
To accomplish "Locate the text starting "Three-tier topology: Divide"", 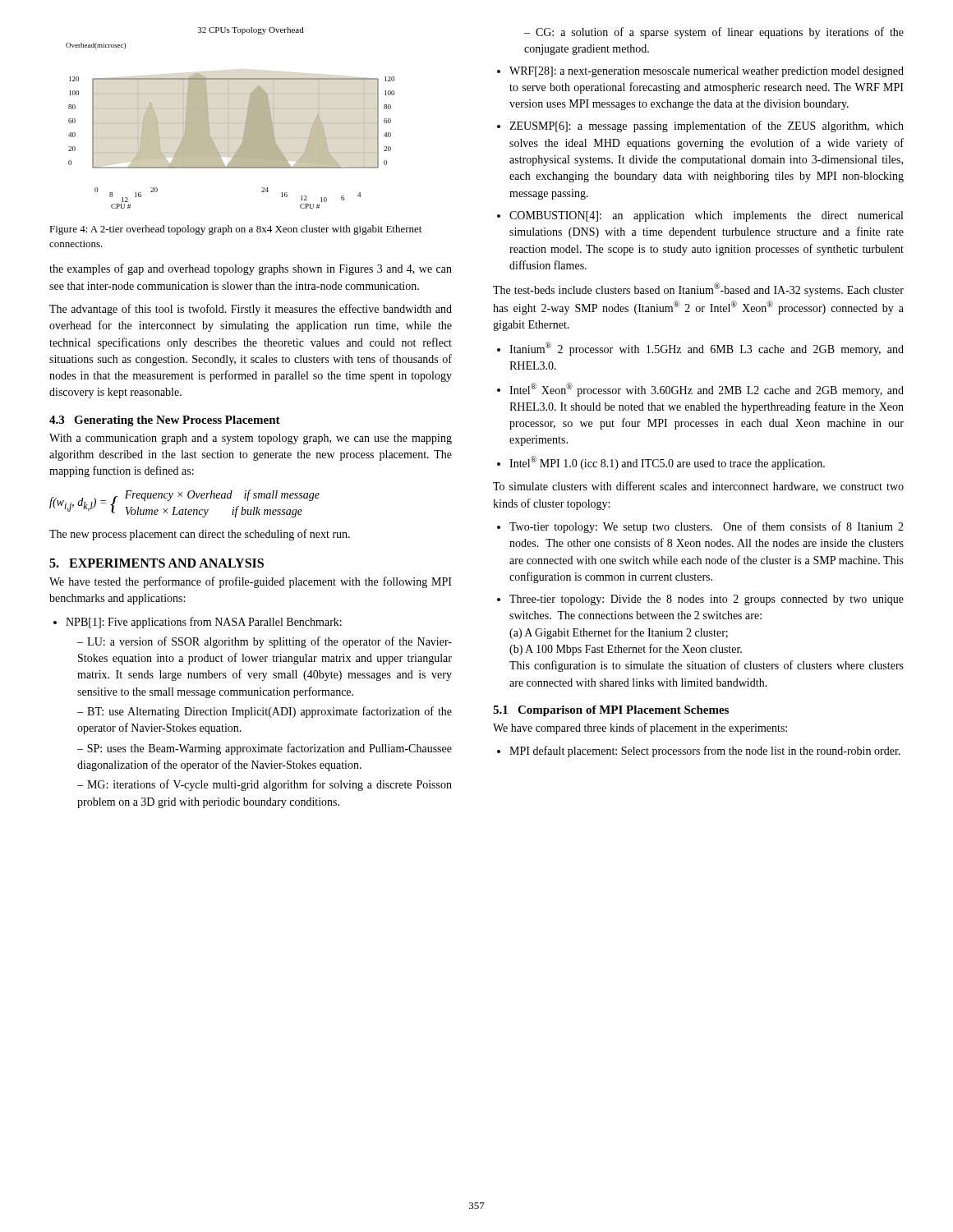I will coord(707,641).
